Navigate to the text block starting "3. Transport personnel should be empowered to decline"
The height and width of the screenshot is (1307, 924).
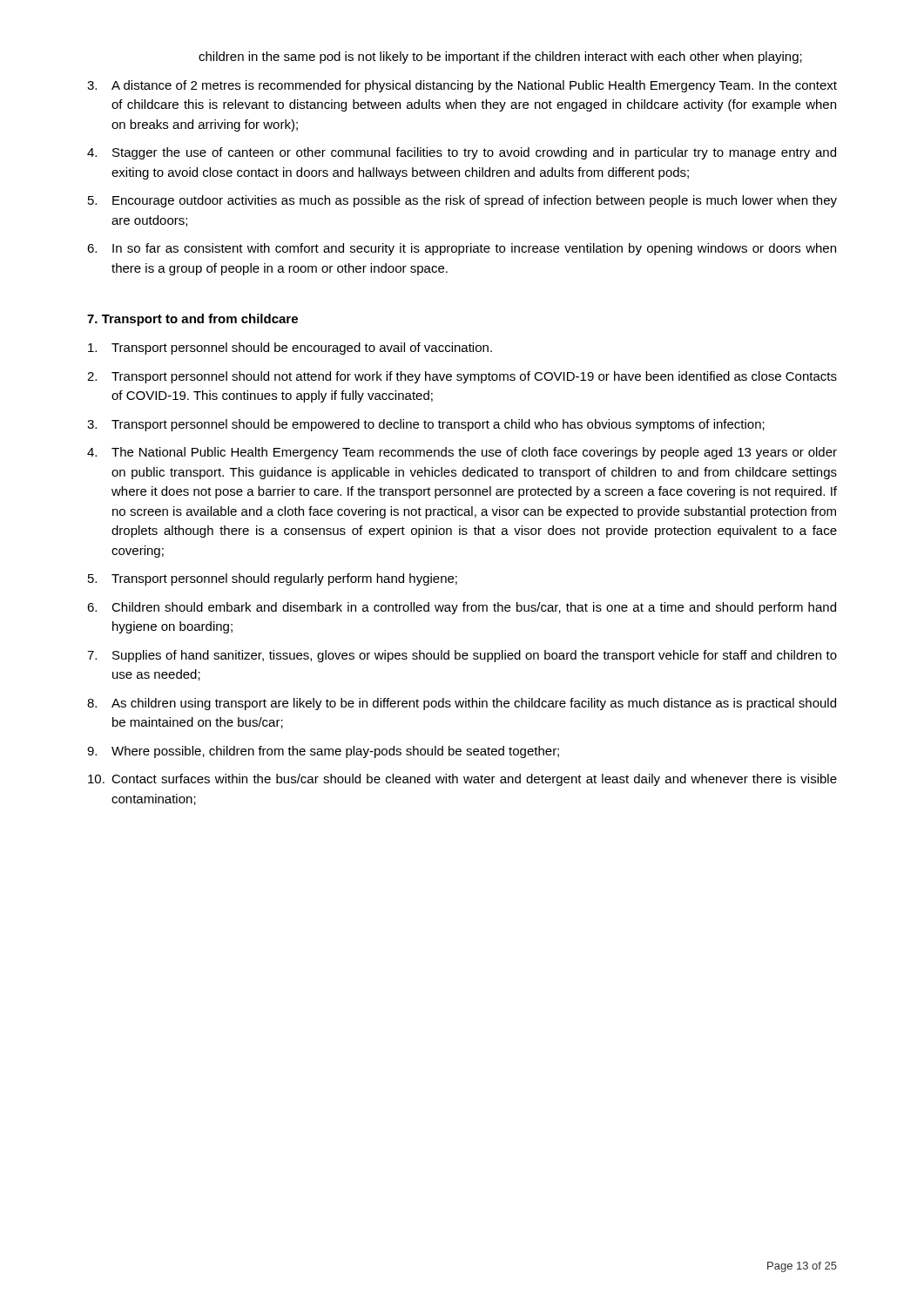coord(462,424)
